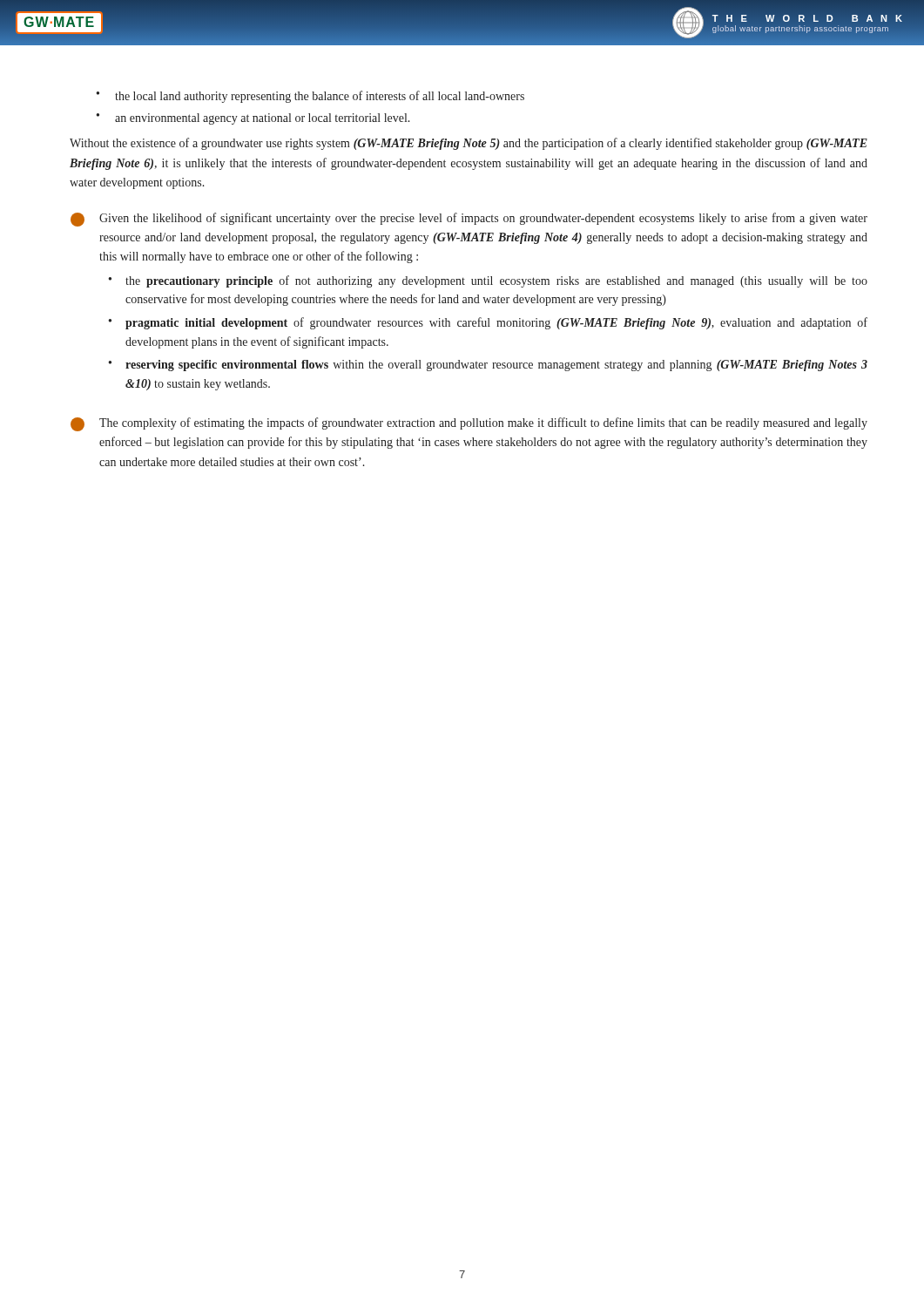The width and height of the screenshot is (924, 1307).
Task: Select the list item containing "● pragmatic initial development of groundwater resources with"
Action: [488, 333]
